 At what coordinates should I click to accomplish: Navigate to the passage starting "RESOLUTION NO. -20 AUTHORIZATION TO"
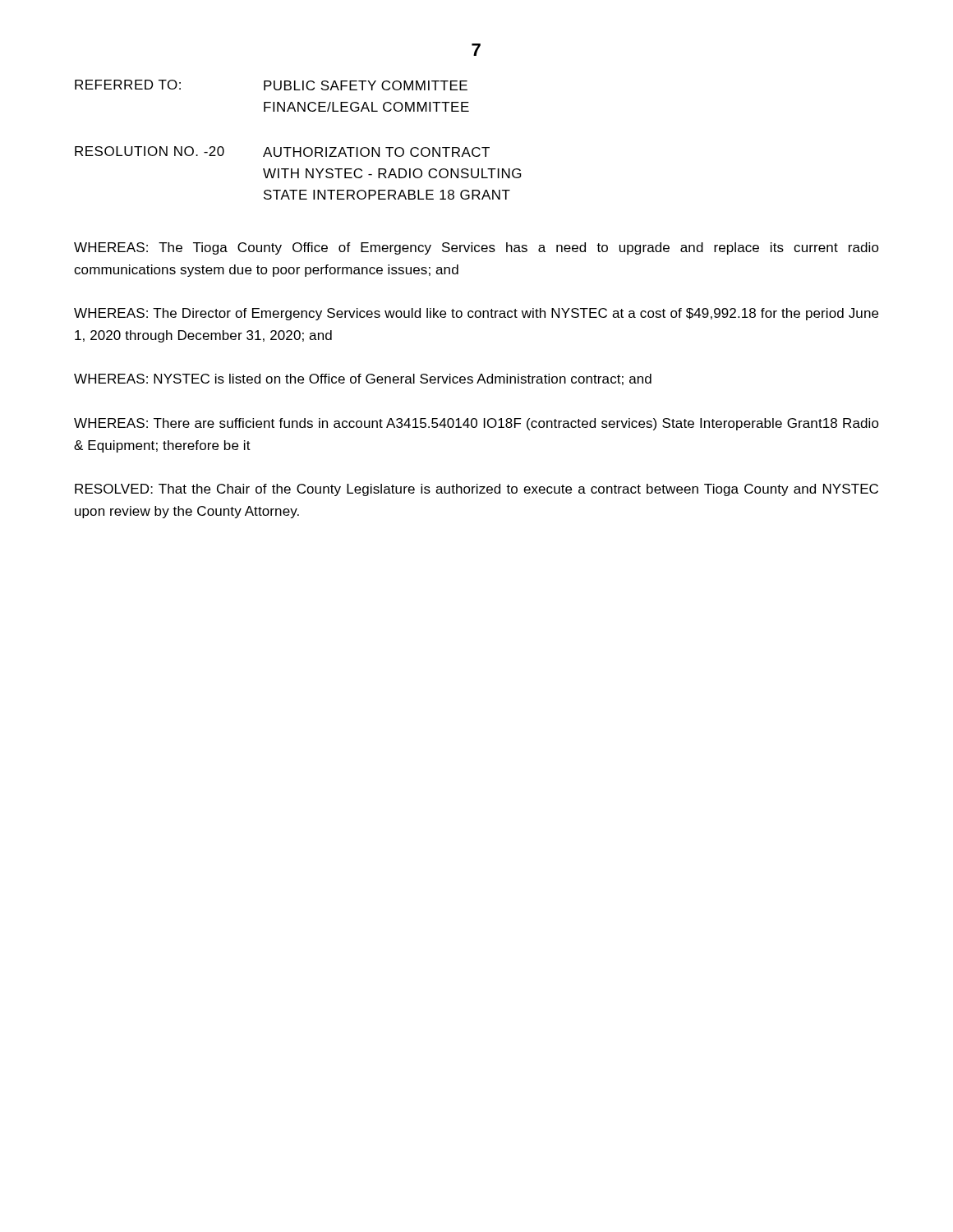coord(298,174)
